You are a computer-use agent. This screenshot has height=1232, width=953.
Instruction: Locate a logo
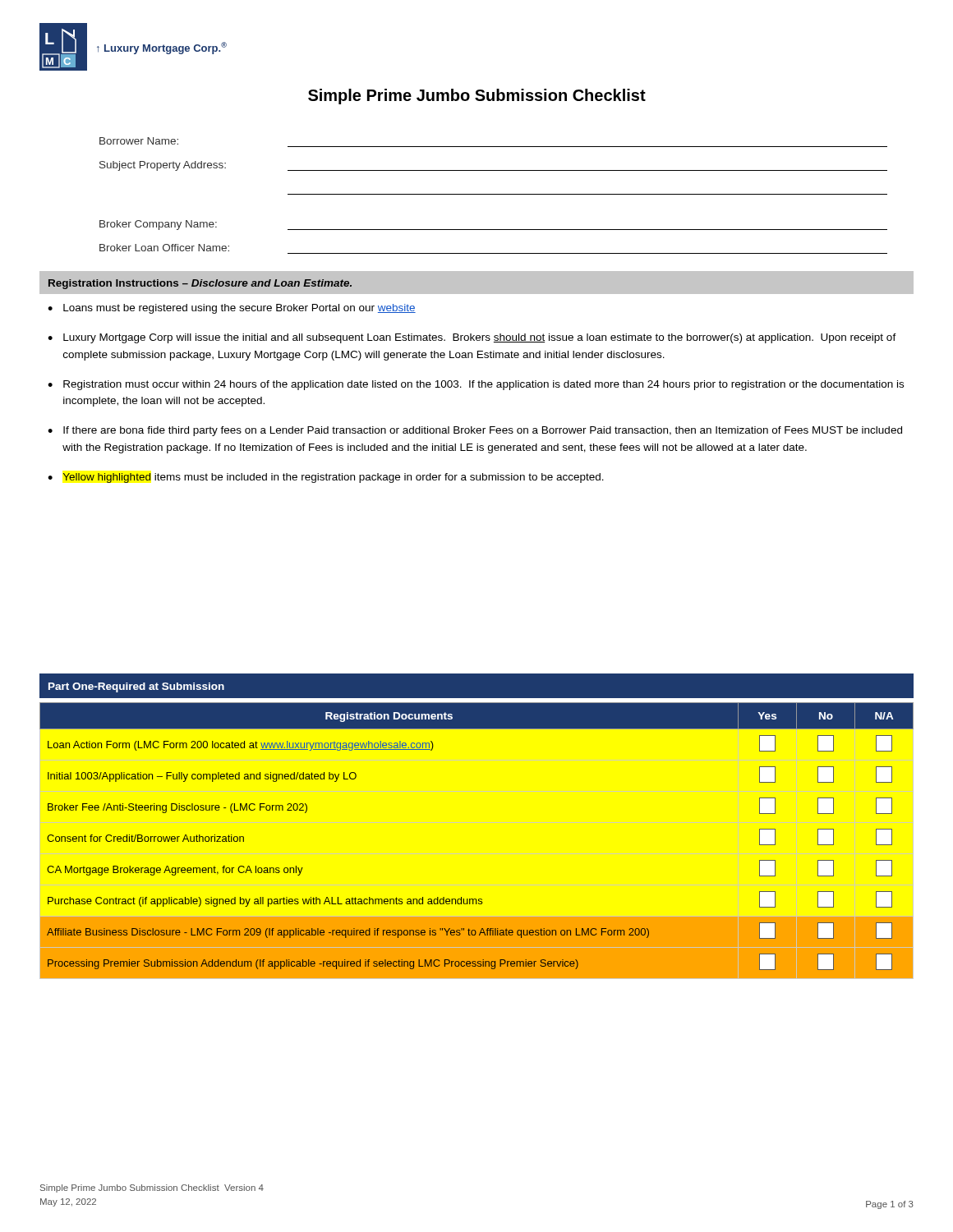tap(133, 47)
